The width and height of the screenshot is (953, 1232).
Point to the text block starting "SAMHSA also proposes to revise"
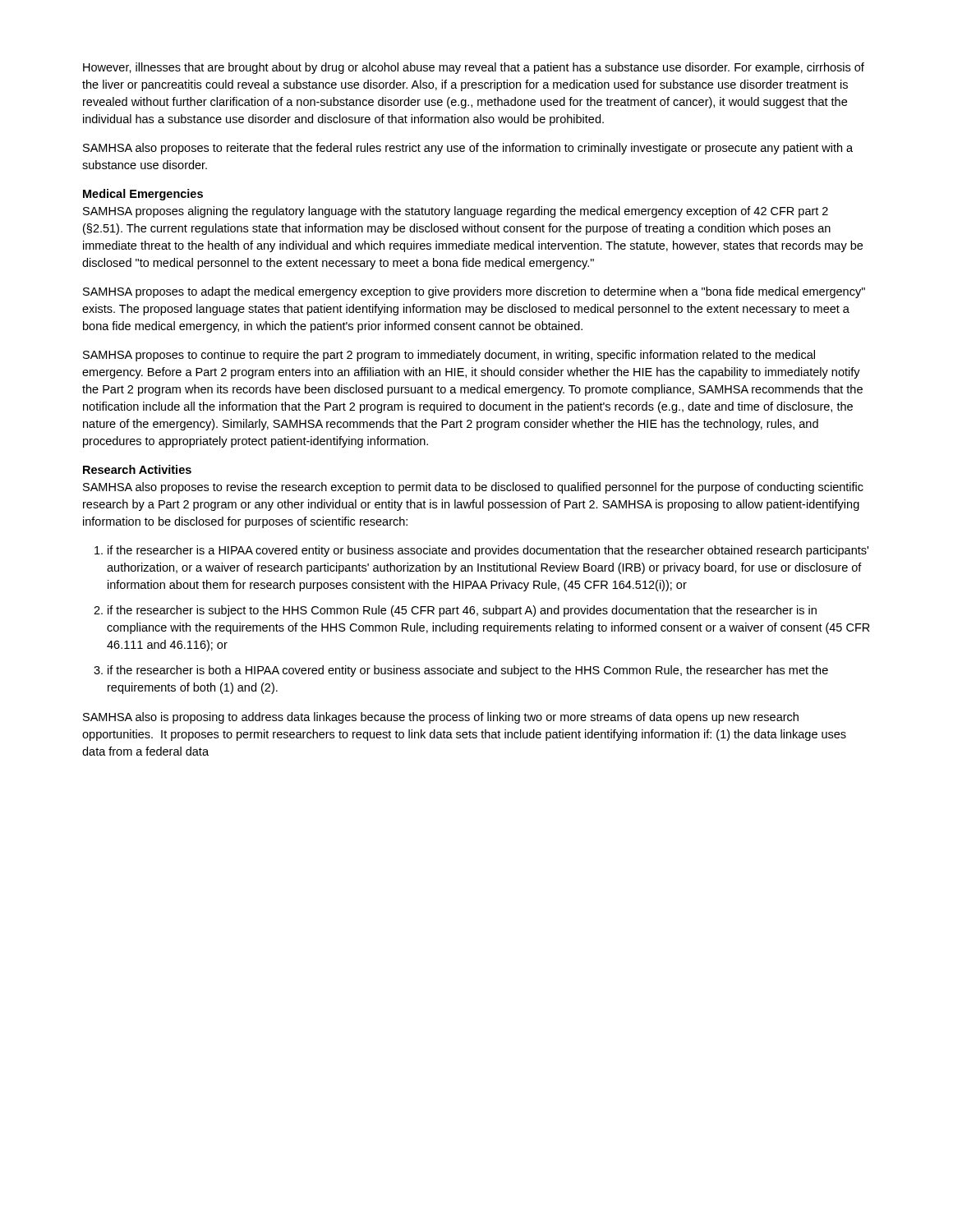tap(473, 505)
